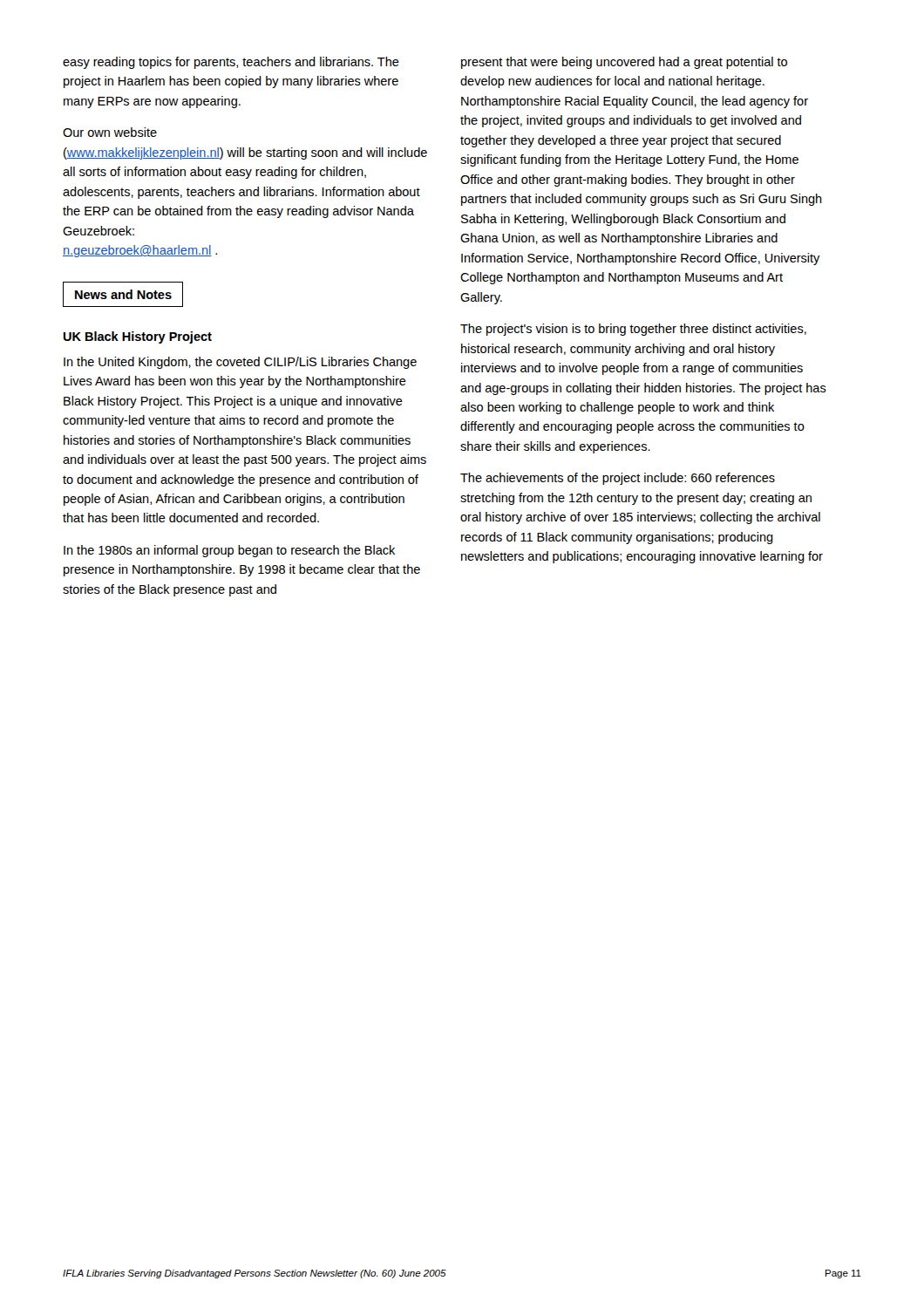Find the element starting "News and Notes"
This screenshot has width=924, height=1308.
coord(123,294)
